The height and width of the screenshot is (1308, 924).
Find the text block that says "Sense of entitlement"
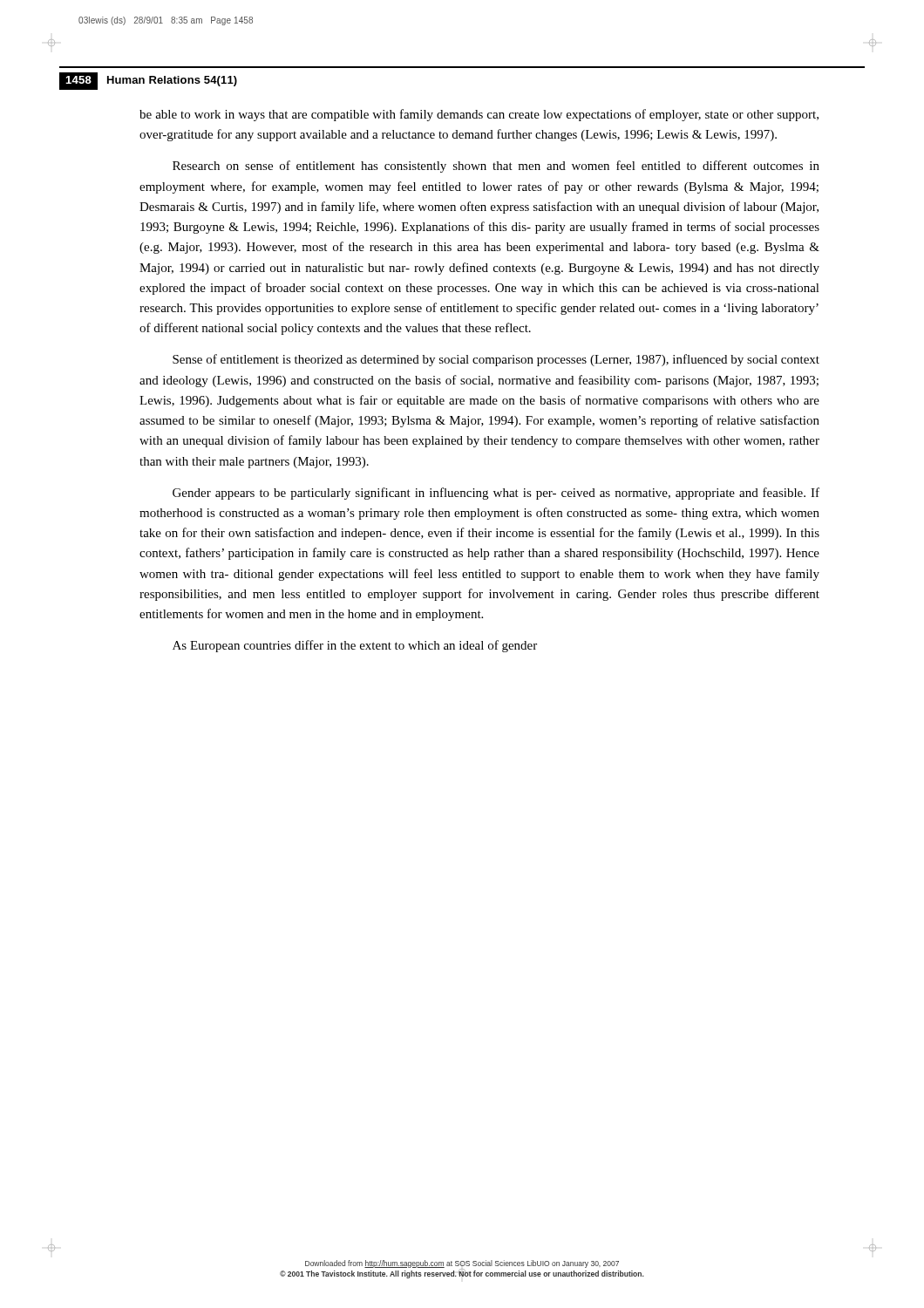coord(479,411)
